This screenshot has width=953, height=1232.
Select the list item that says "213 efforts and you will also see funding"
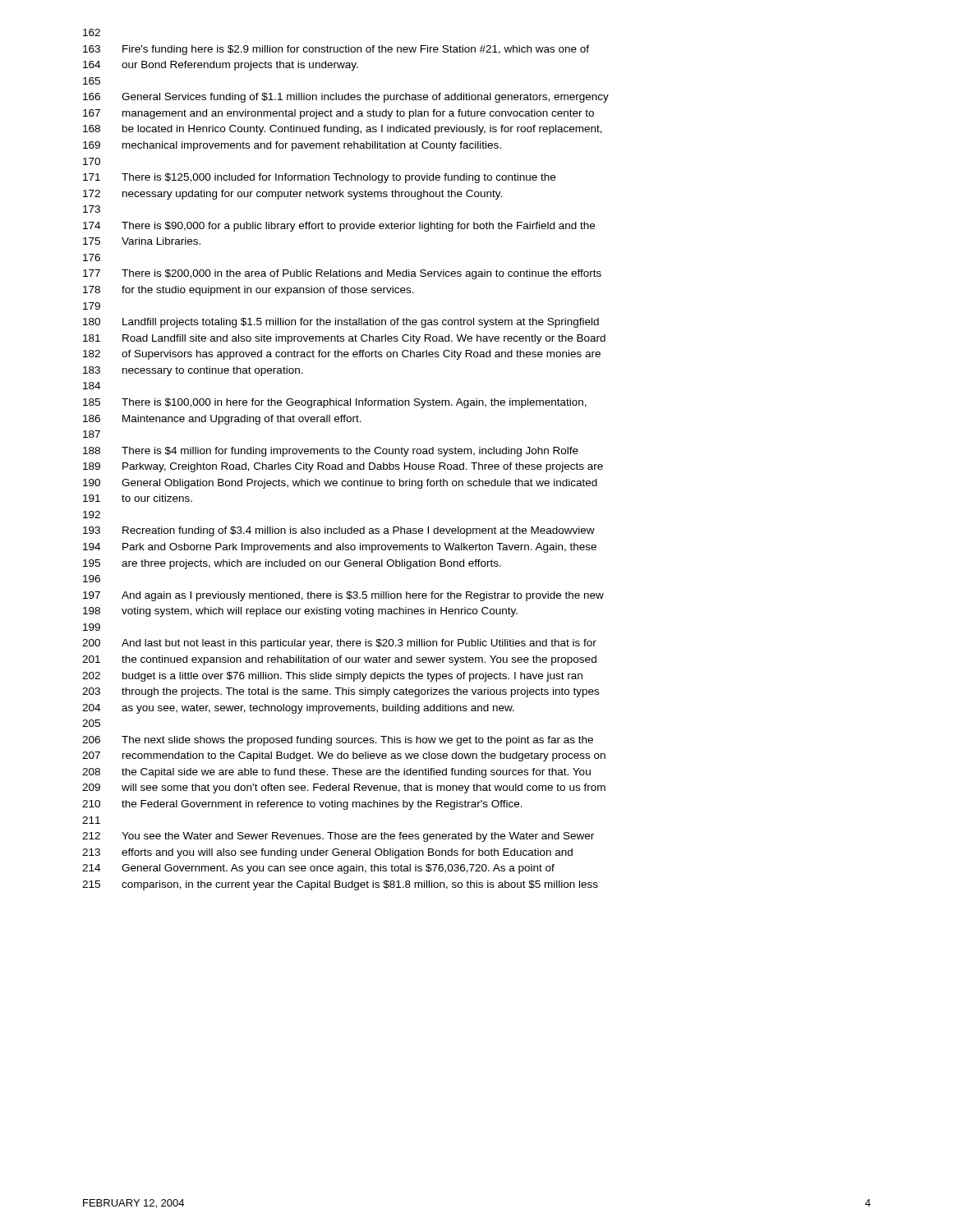pos(476,852)
